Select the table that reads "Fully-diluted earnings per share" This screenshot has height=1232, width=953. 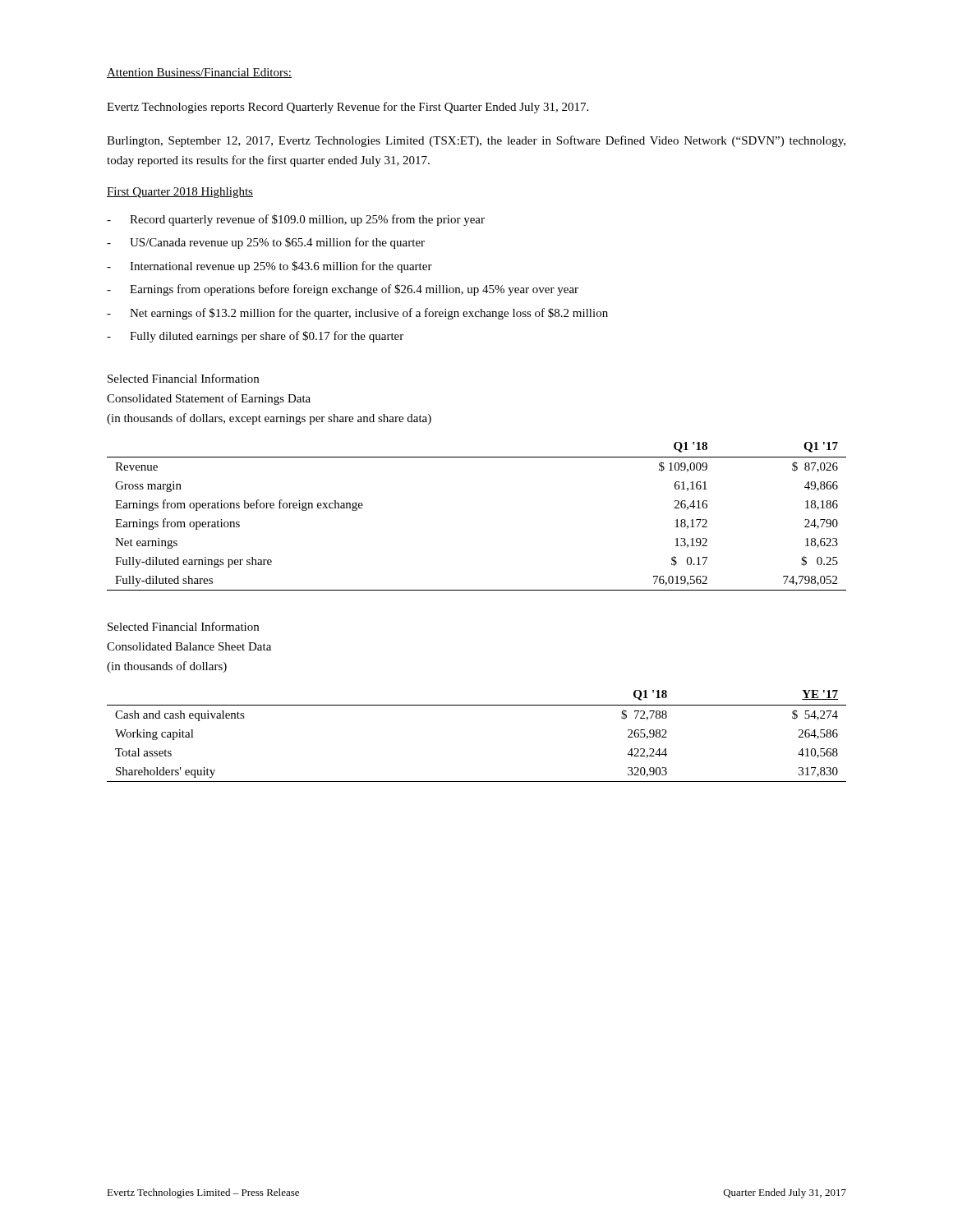[x=476, y=513]
